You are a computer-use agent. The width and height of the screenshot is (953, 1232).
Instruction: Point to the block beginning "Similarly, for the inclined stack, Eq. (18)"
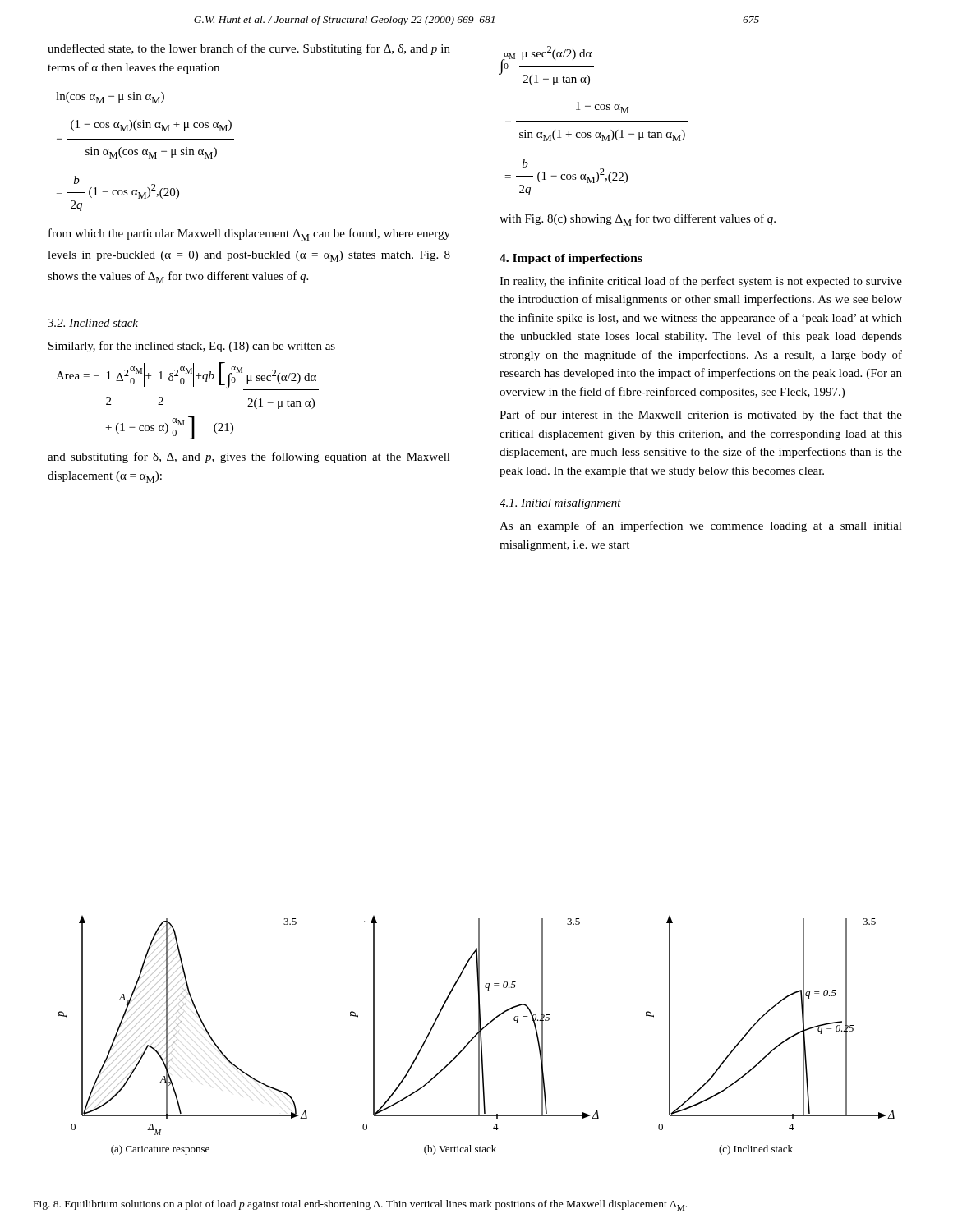point(192,345)
